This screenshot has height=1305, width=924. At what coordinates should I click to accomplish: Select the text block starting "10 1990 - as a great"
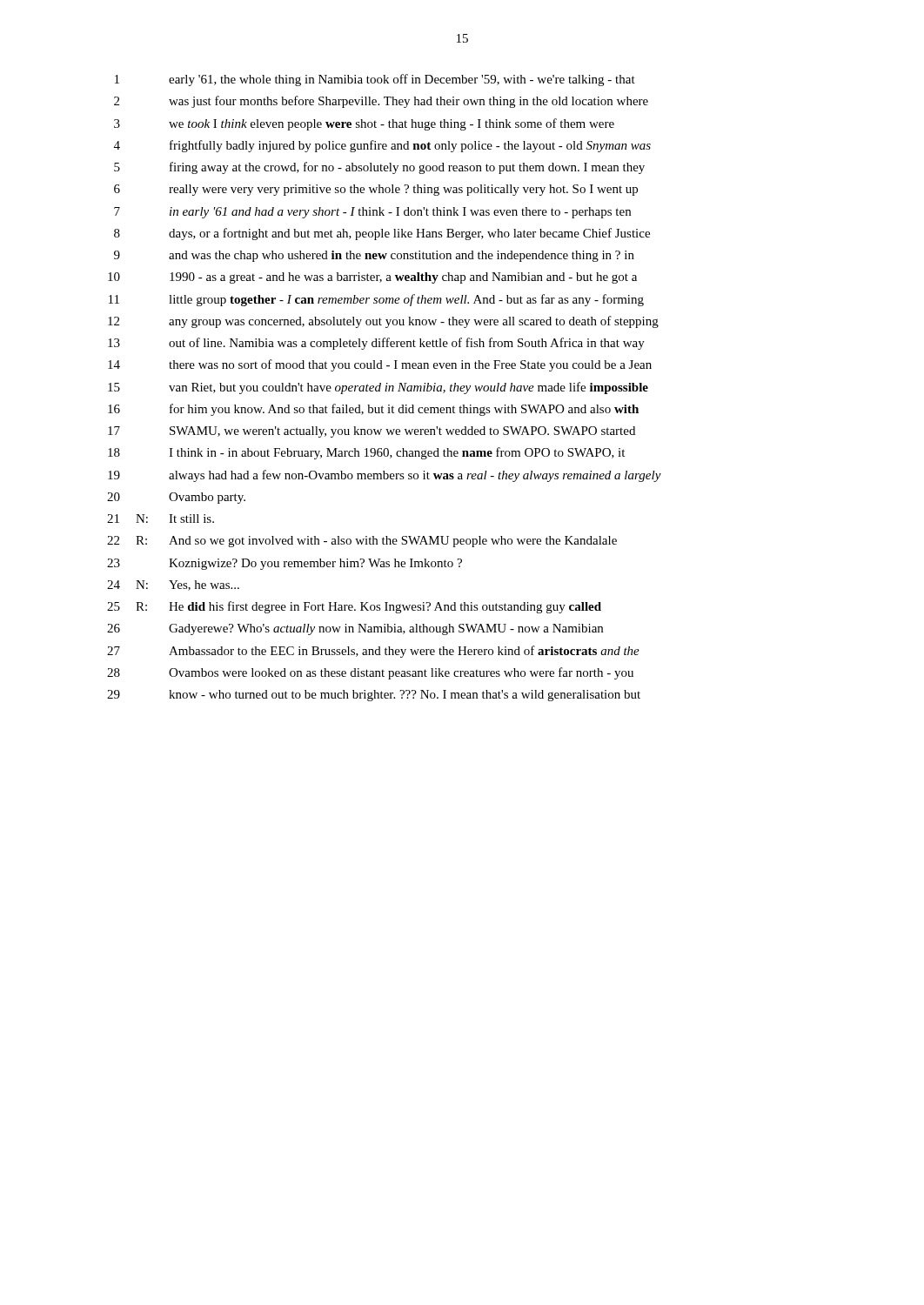pos(470,277)
